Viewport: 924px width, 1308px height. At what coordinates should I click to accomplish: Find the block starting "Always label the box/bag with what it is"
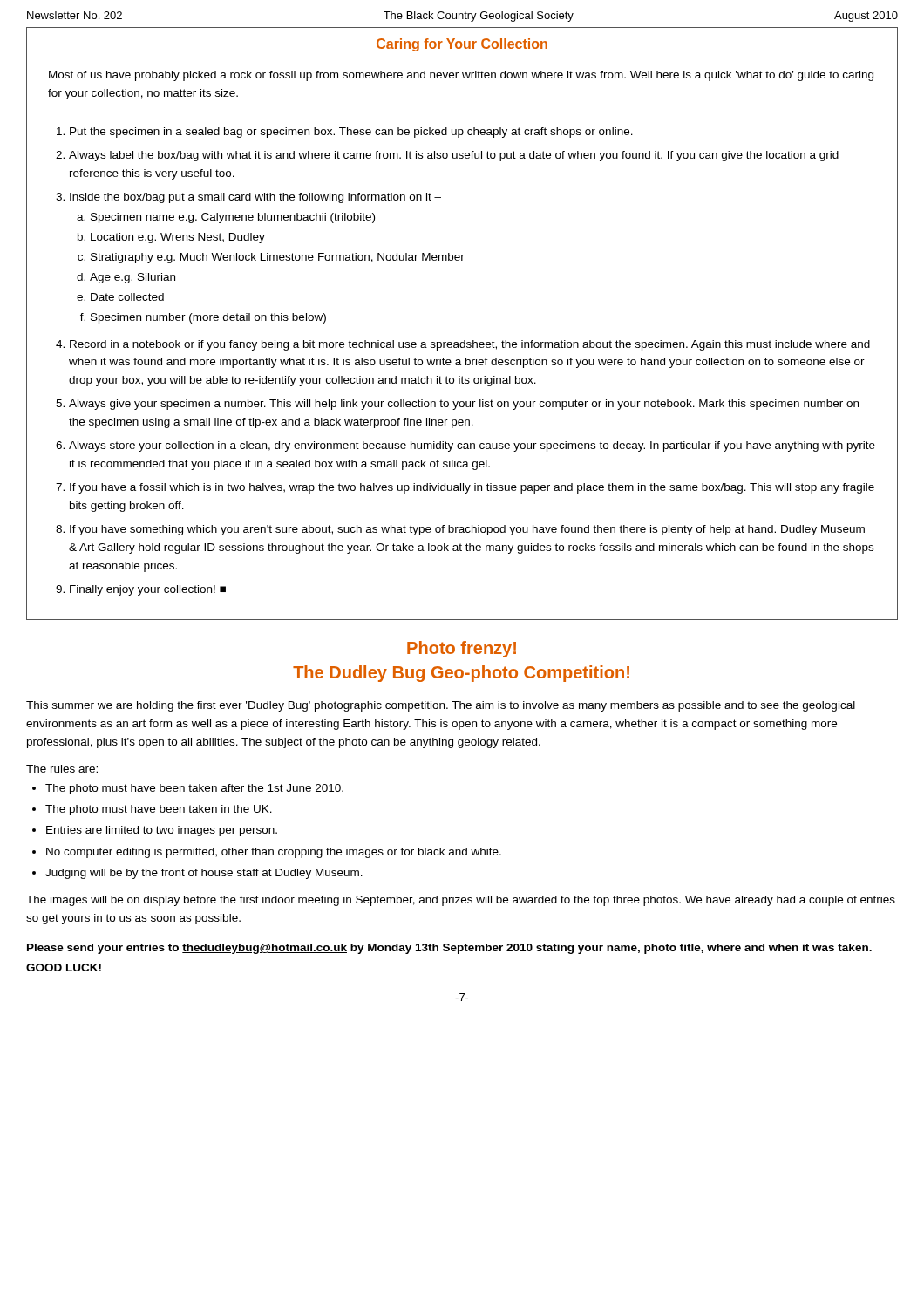point(454,164)
